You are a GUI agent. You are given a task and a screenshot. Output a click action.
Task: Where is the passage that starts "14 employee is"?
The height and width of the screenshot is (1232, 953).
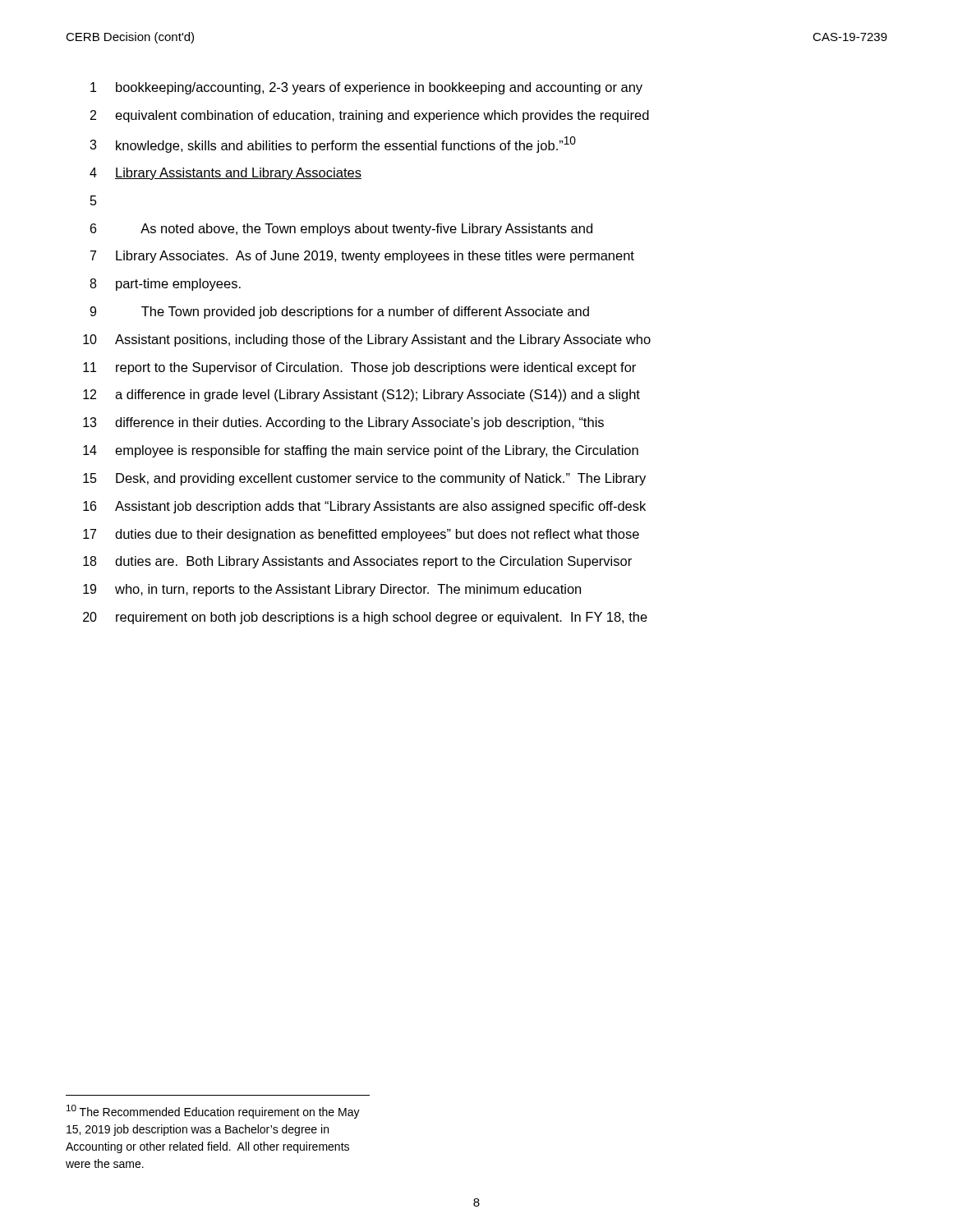(x=476, y=451)
